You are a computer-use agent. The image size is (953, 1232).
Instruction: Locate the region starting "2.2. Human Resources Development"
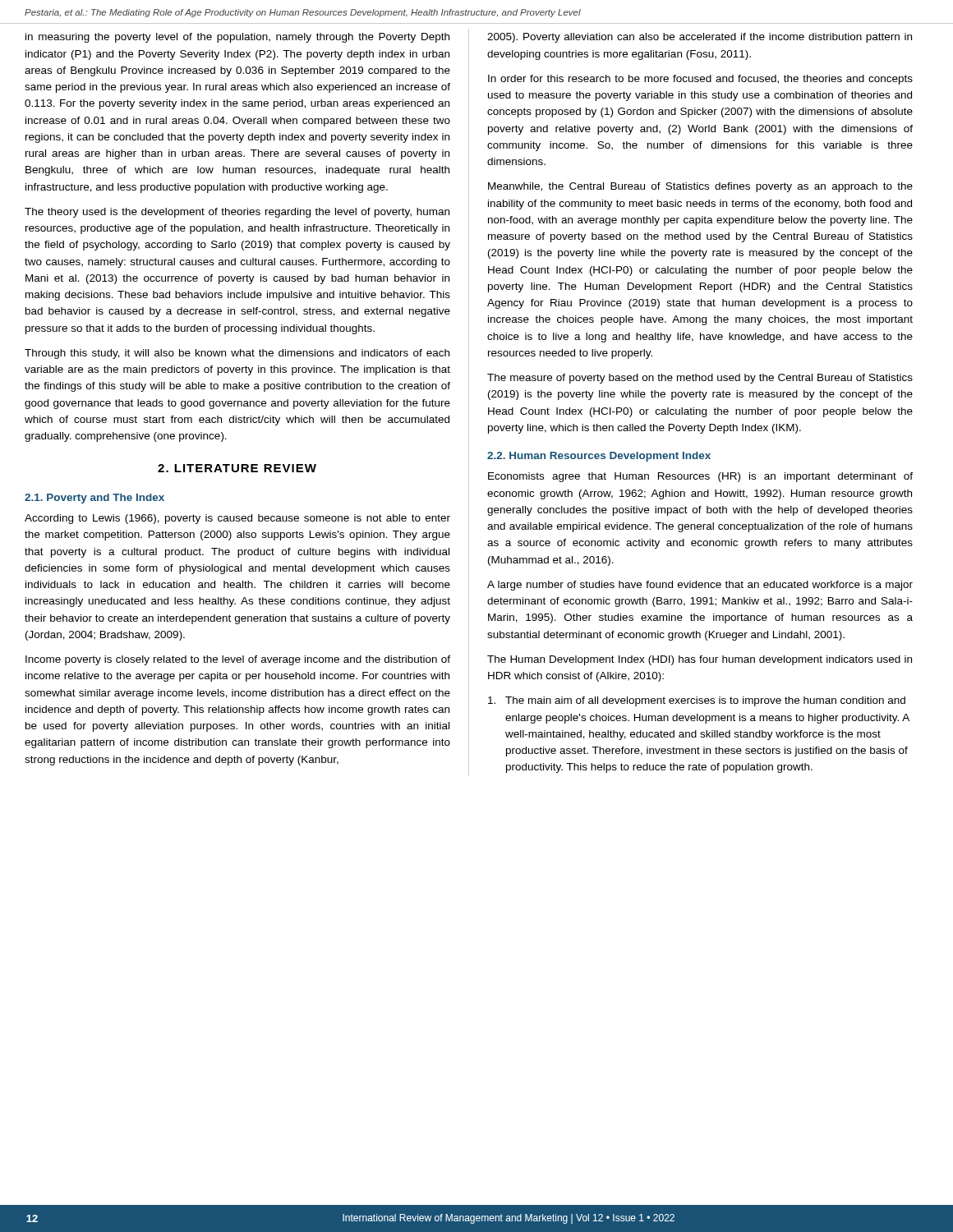tap(700, 456)
